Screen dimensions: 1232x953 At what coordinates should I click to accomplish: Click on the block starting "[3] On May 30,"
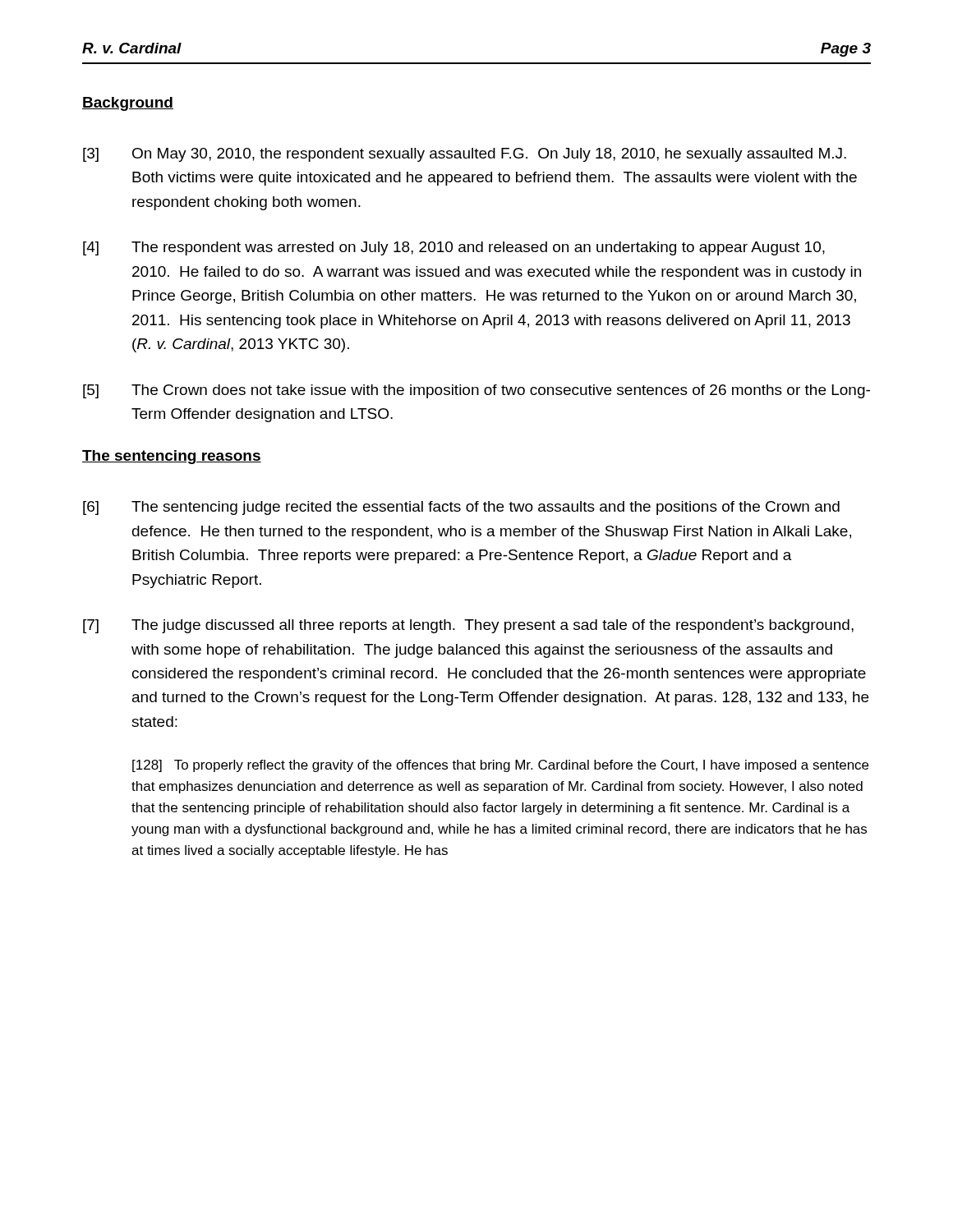pos(476,178)
